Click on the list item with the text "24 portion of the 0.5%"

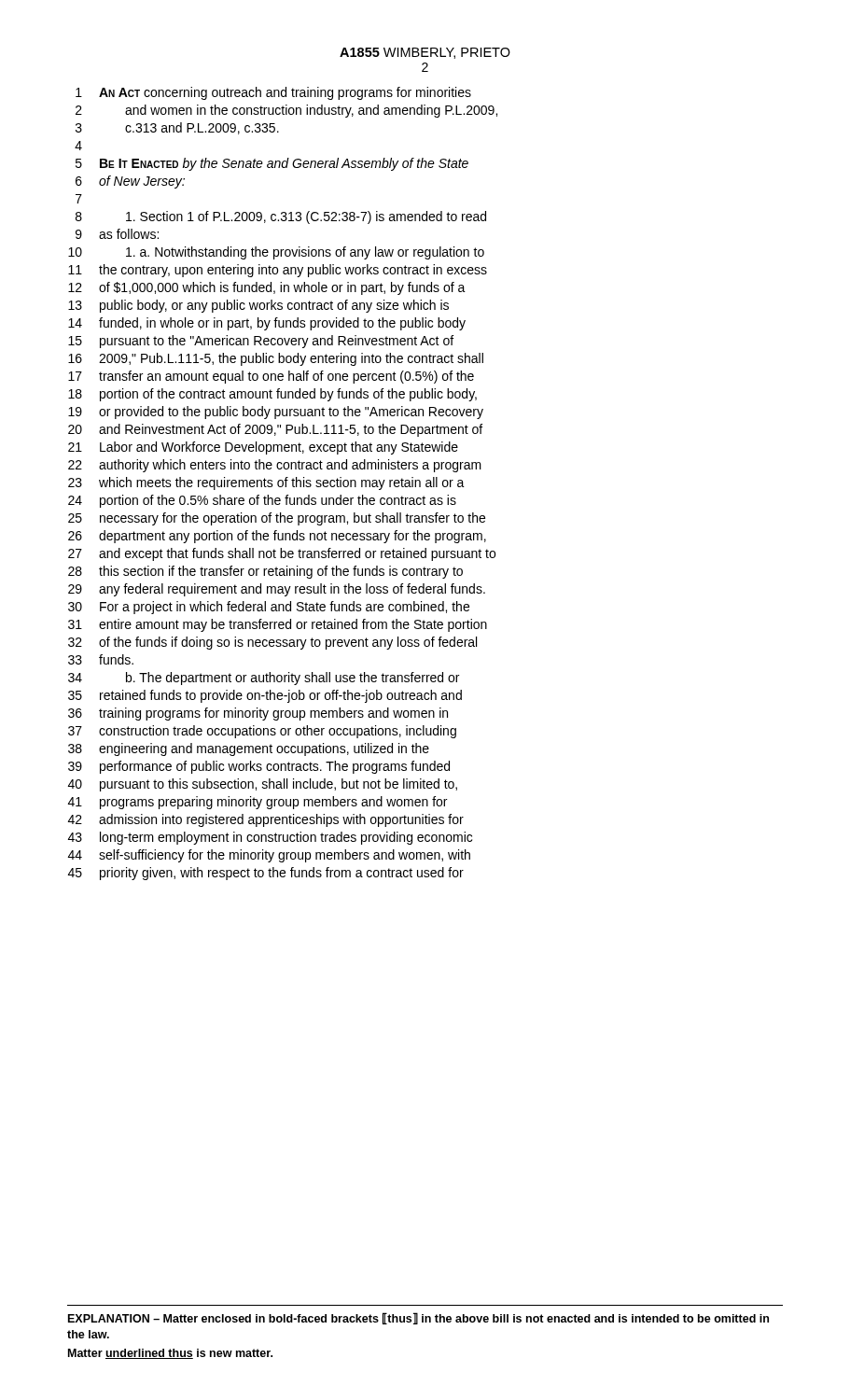click(x=425, y=501)
